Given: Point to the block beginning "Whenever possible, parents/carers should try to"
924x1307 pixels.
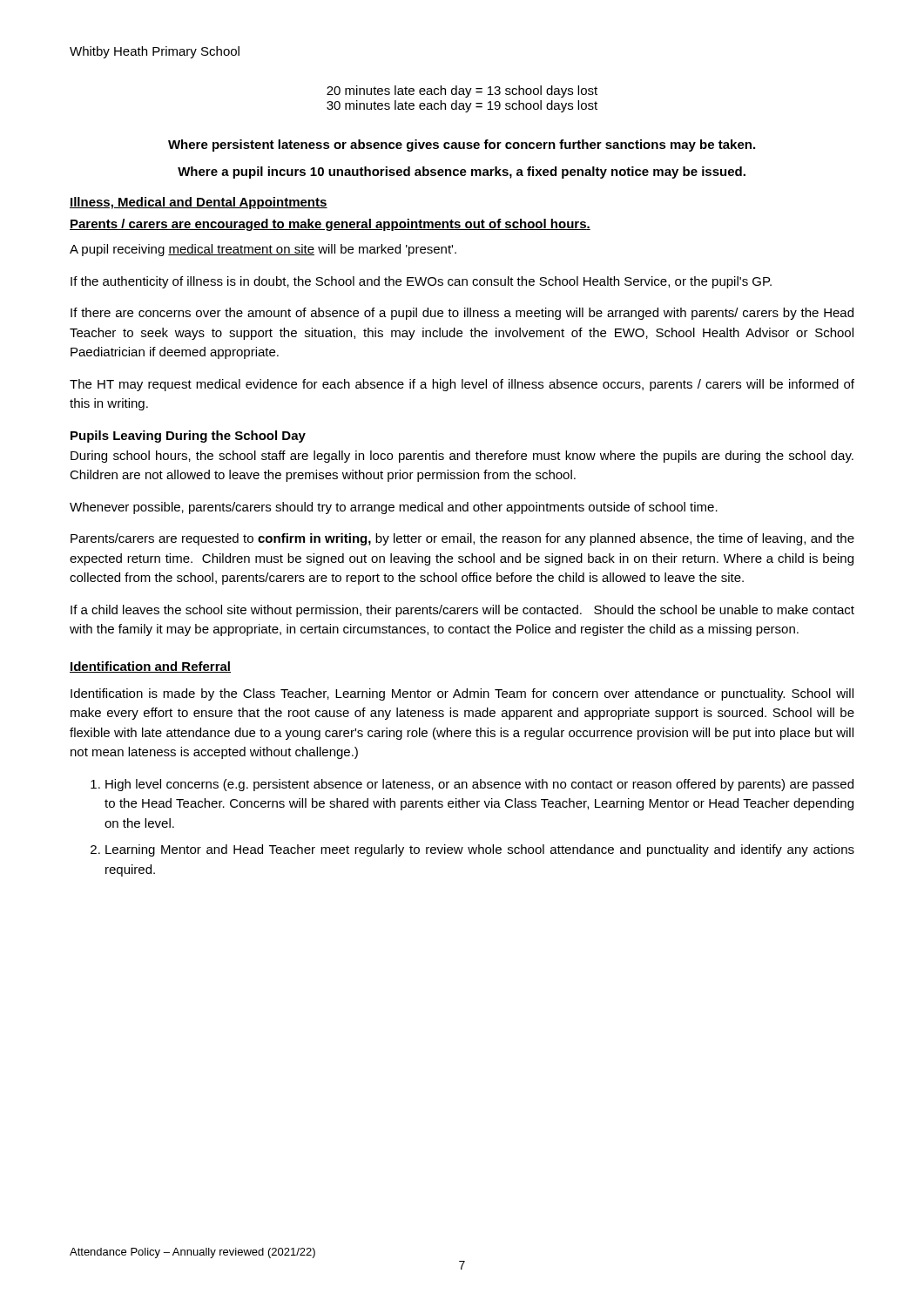Looking at the screenshot, I should 394,506.
